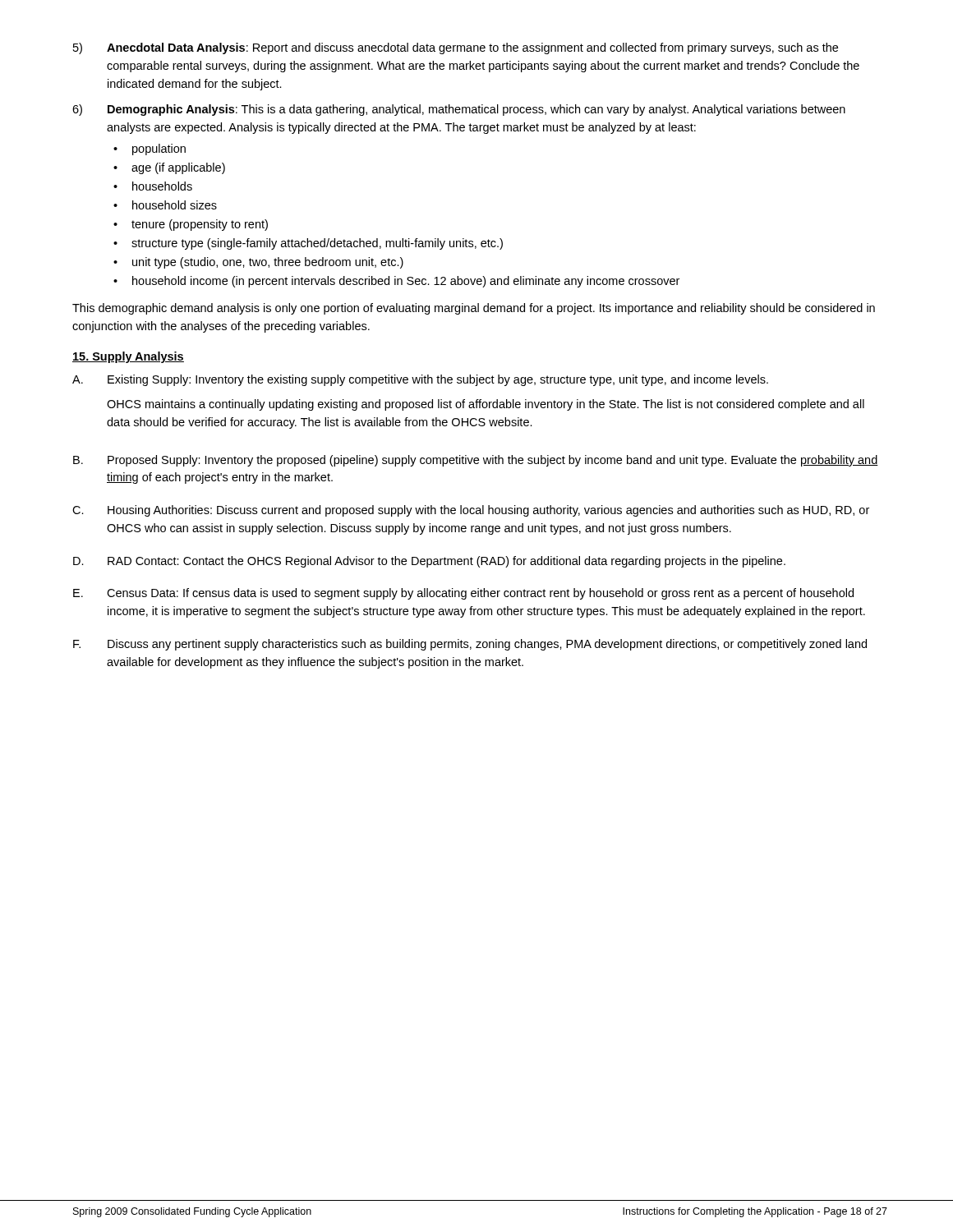Screen dimensions: 1232x953
Task: Click on the passage starting "D. RAD Contact: Contact"
Action: (x=480, y=561)
